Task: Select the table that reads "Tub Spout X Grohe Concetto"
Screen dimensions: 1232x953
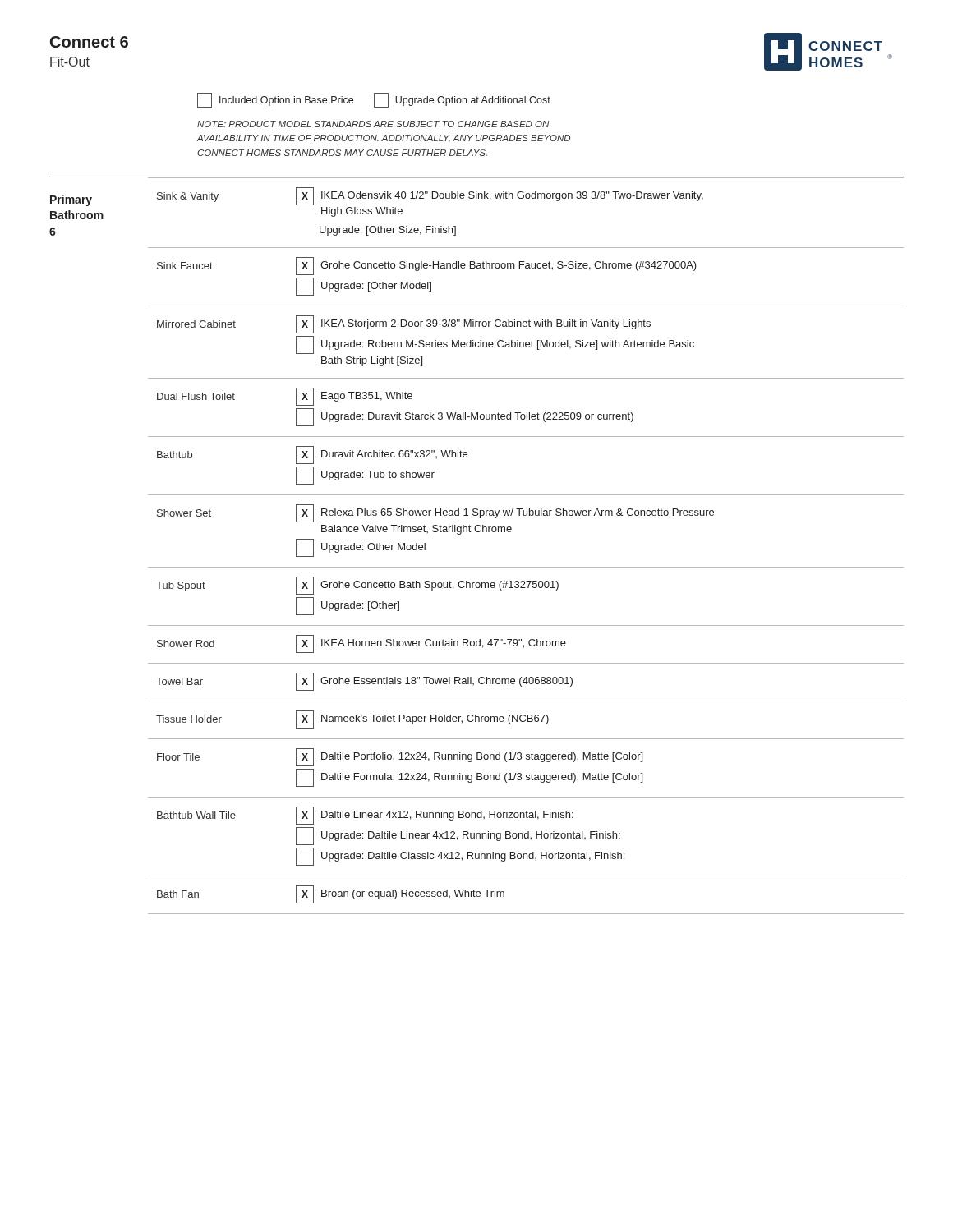Action: (x=526, y=597)
